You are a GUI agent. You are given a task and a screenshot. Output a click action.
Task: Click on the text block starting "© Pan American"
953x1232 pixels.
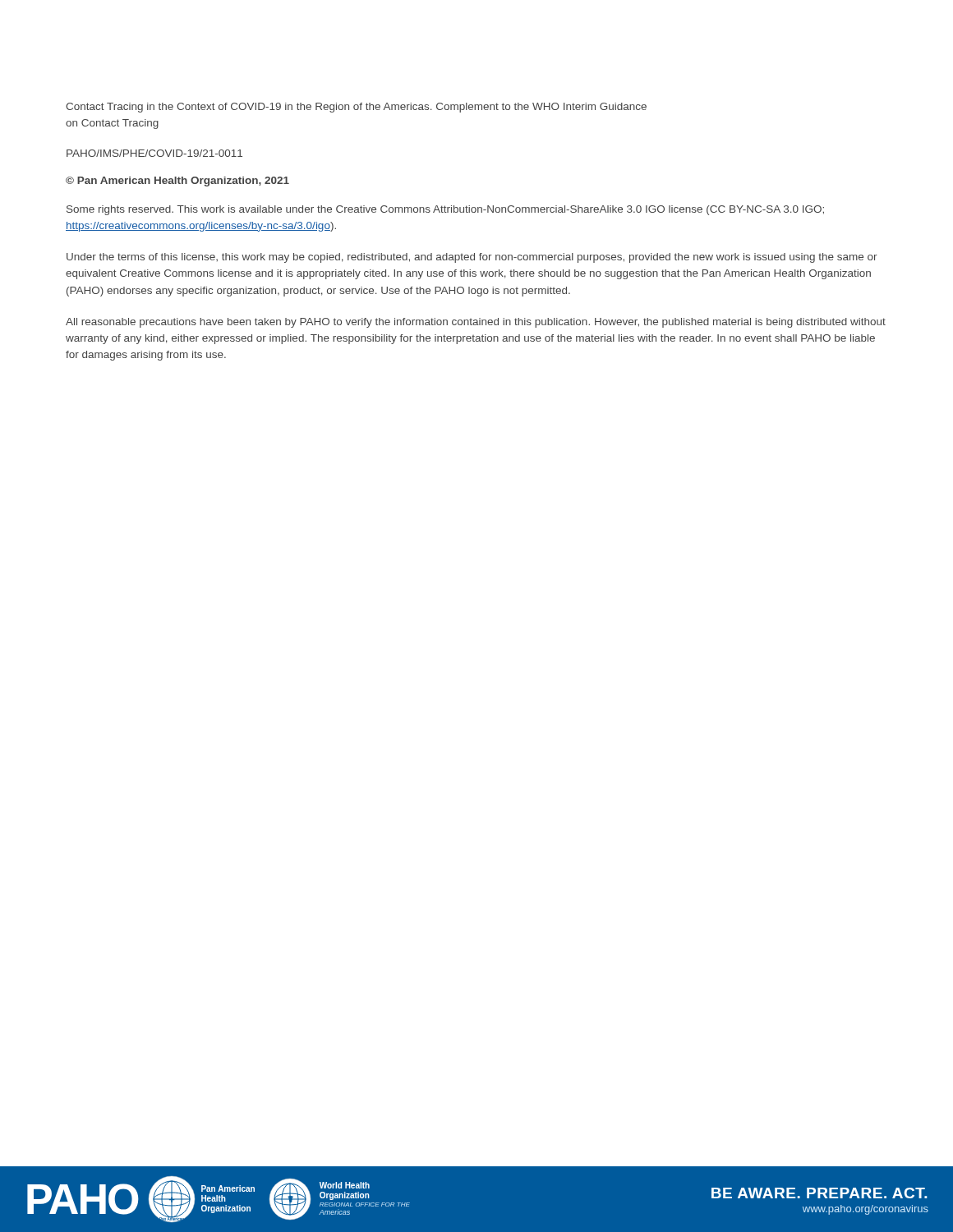177,180
